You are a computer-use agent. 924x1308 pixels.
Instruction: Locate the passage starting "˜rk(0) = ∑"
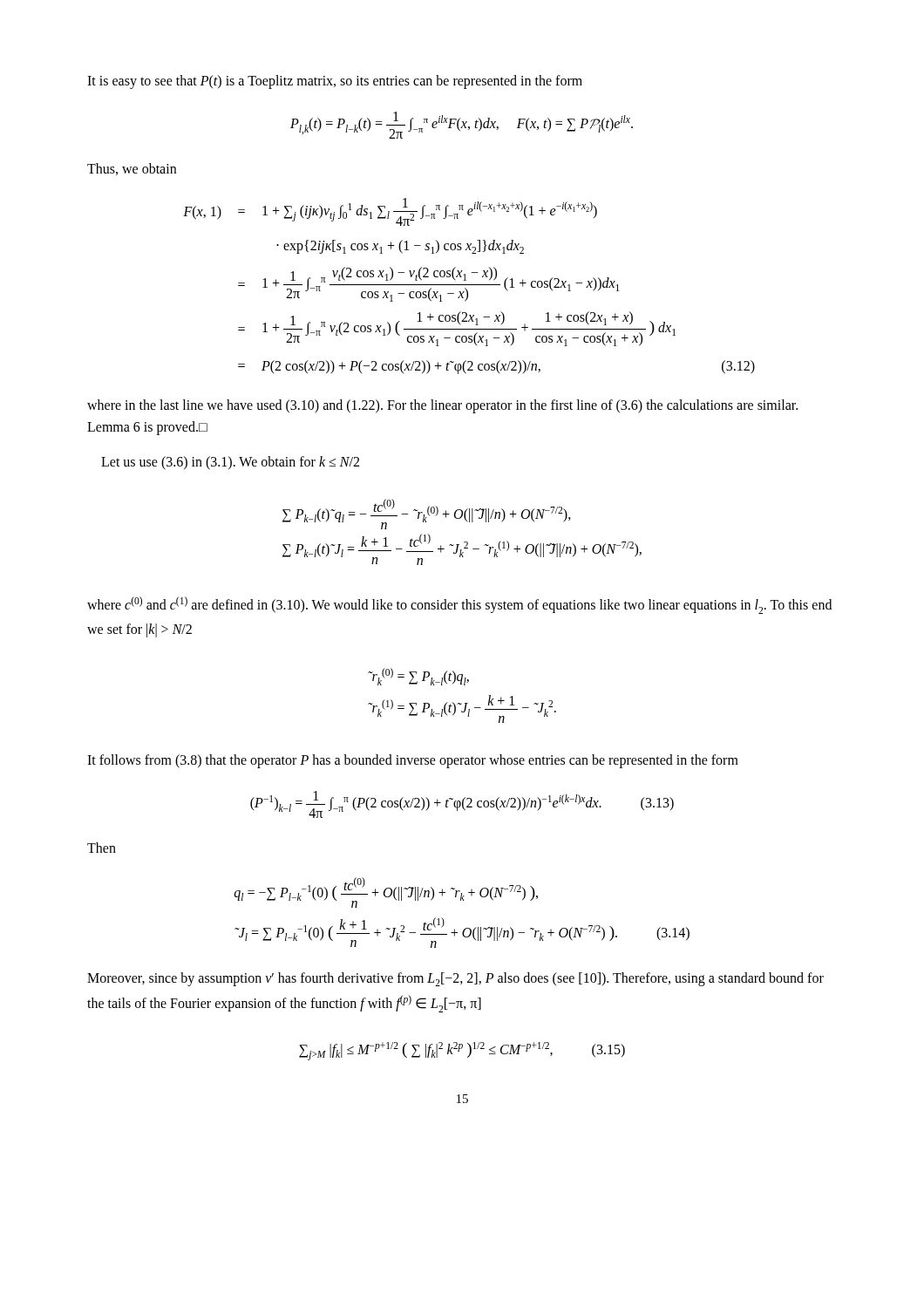(462, 695)
